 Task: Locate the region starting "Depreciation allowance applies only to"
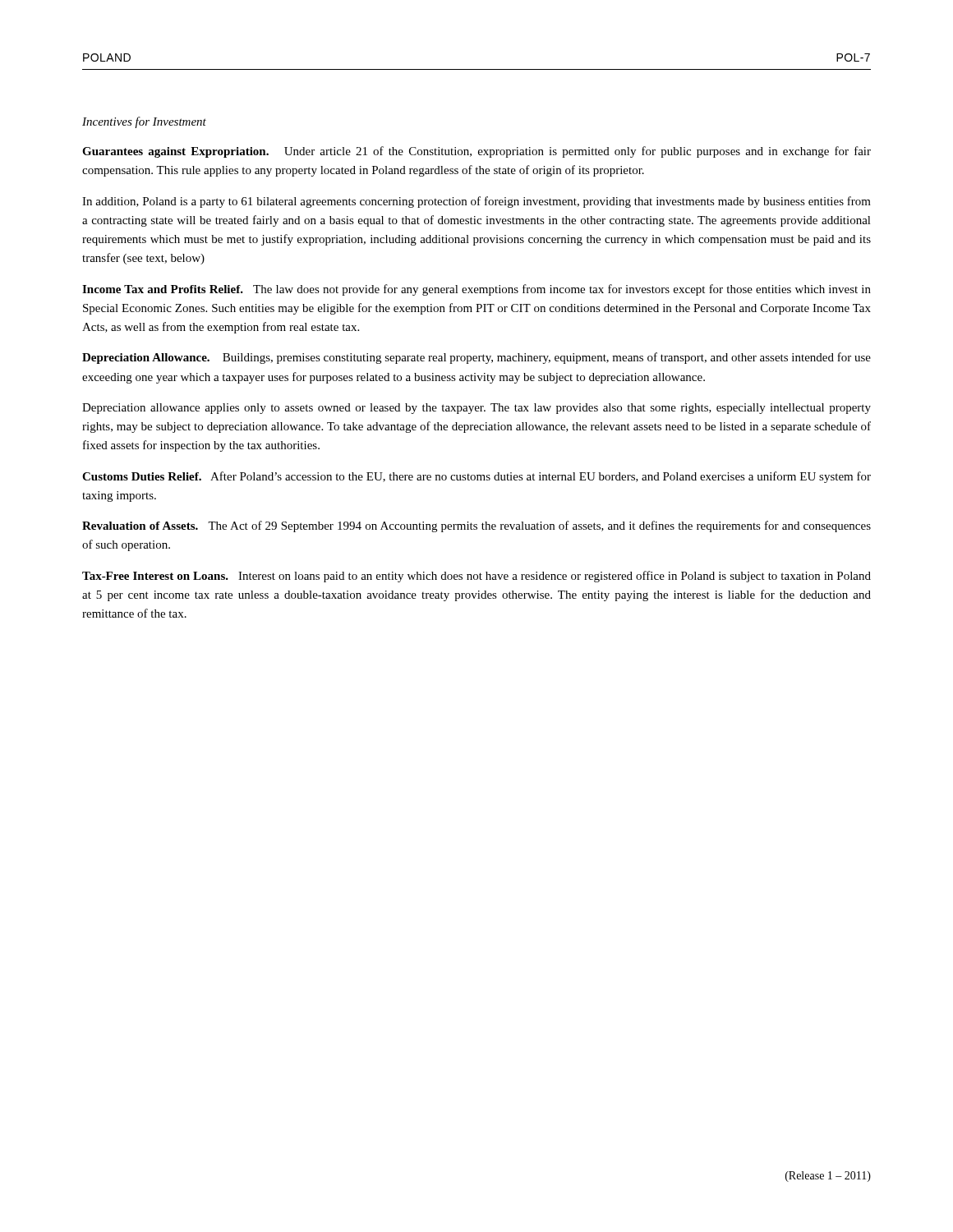click(476, 426)
